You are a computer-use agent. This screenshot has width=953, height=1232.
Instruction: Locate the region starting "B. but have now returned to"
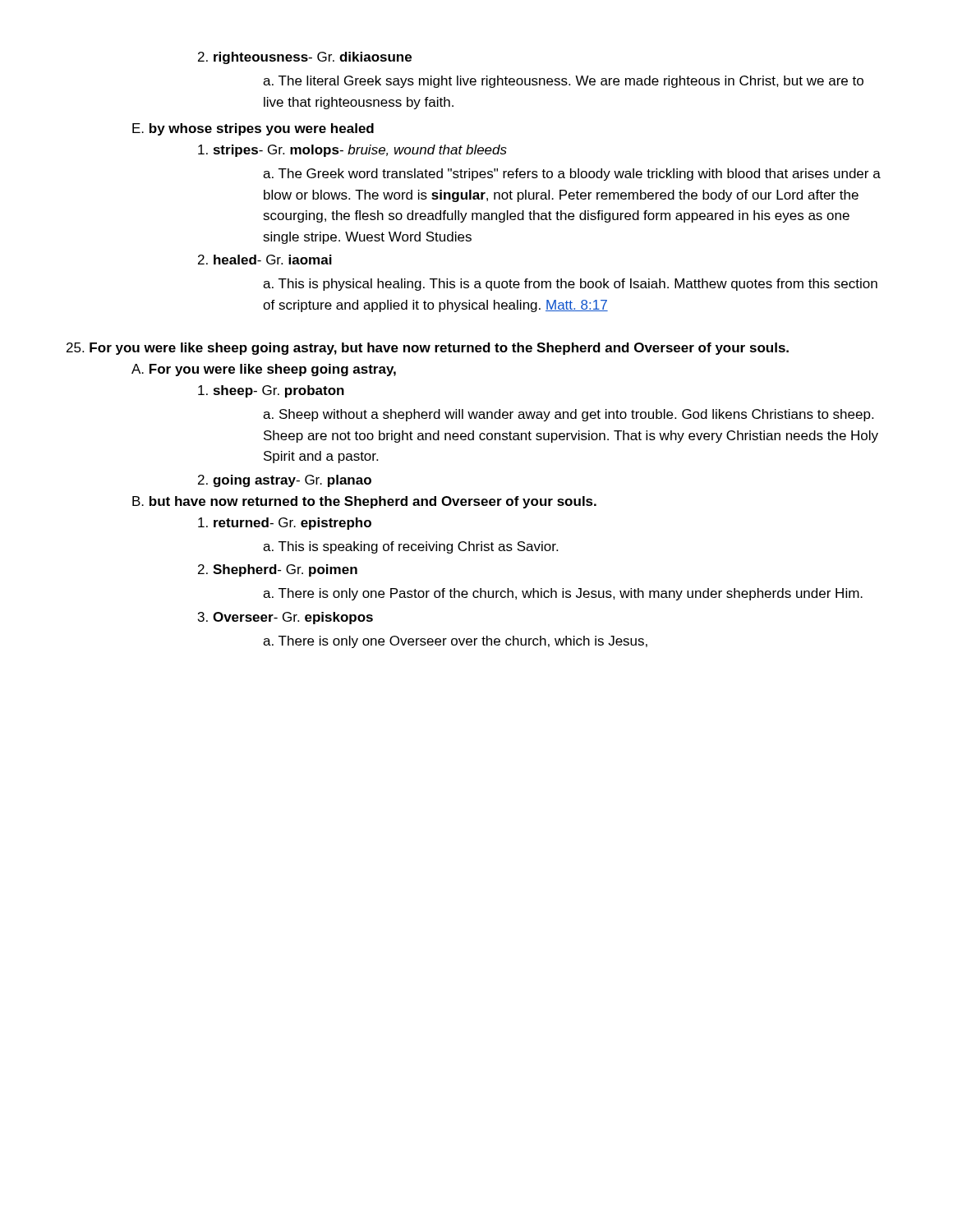pos(364,501)
